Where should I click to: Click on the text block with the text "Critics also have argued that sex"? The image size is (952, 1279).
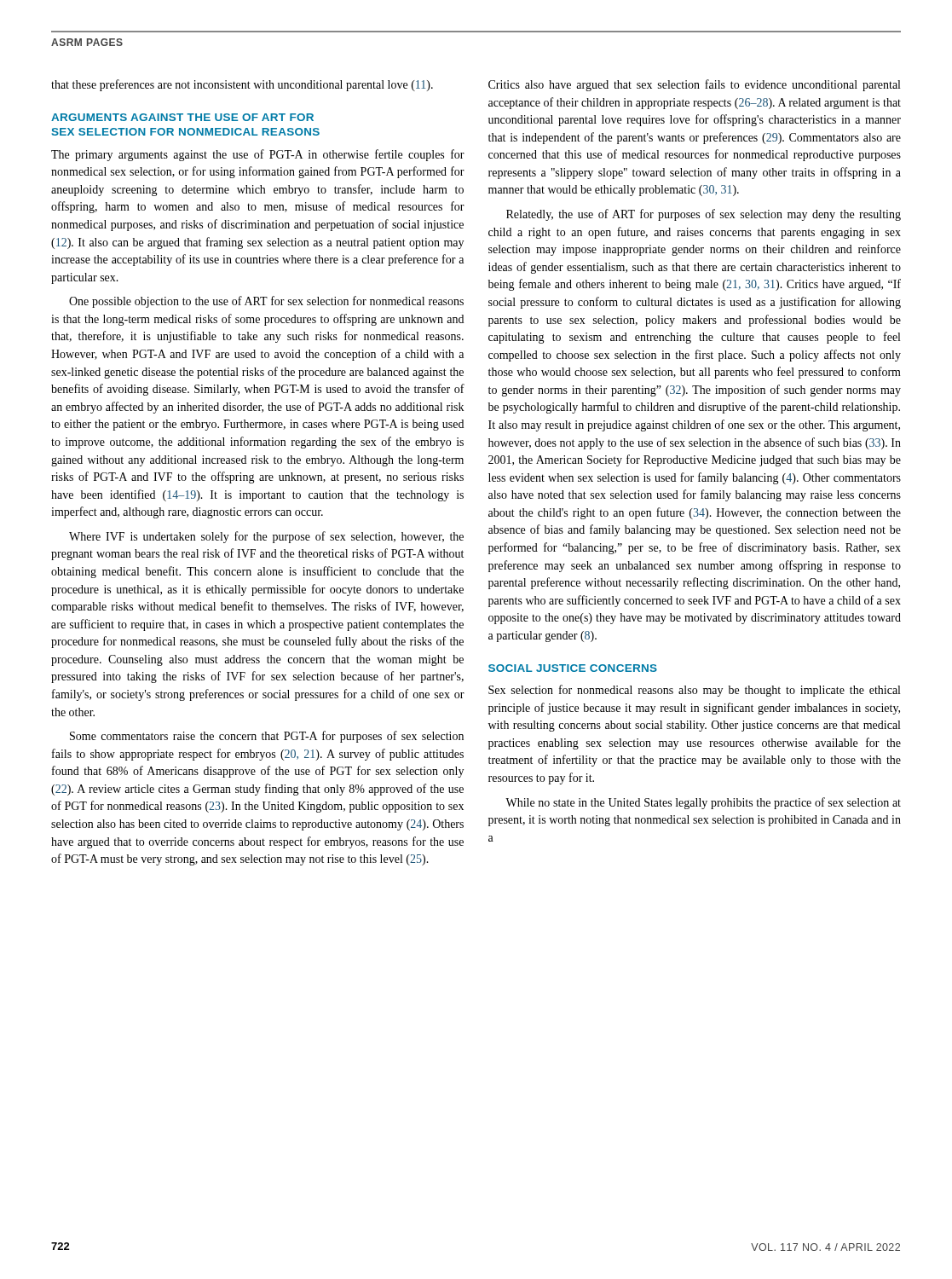pos(694,138)
